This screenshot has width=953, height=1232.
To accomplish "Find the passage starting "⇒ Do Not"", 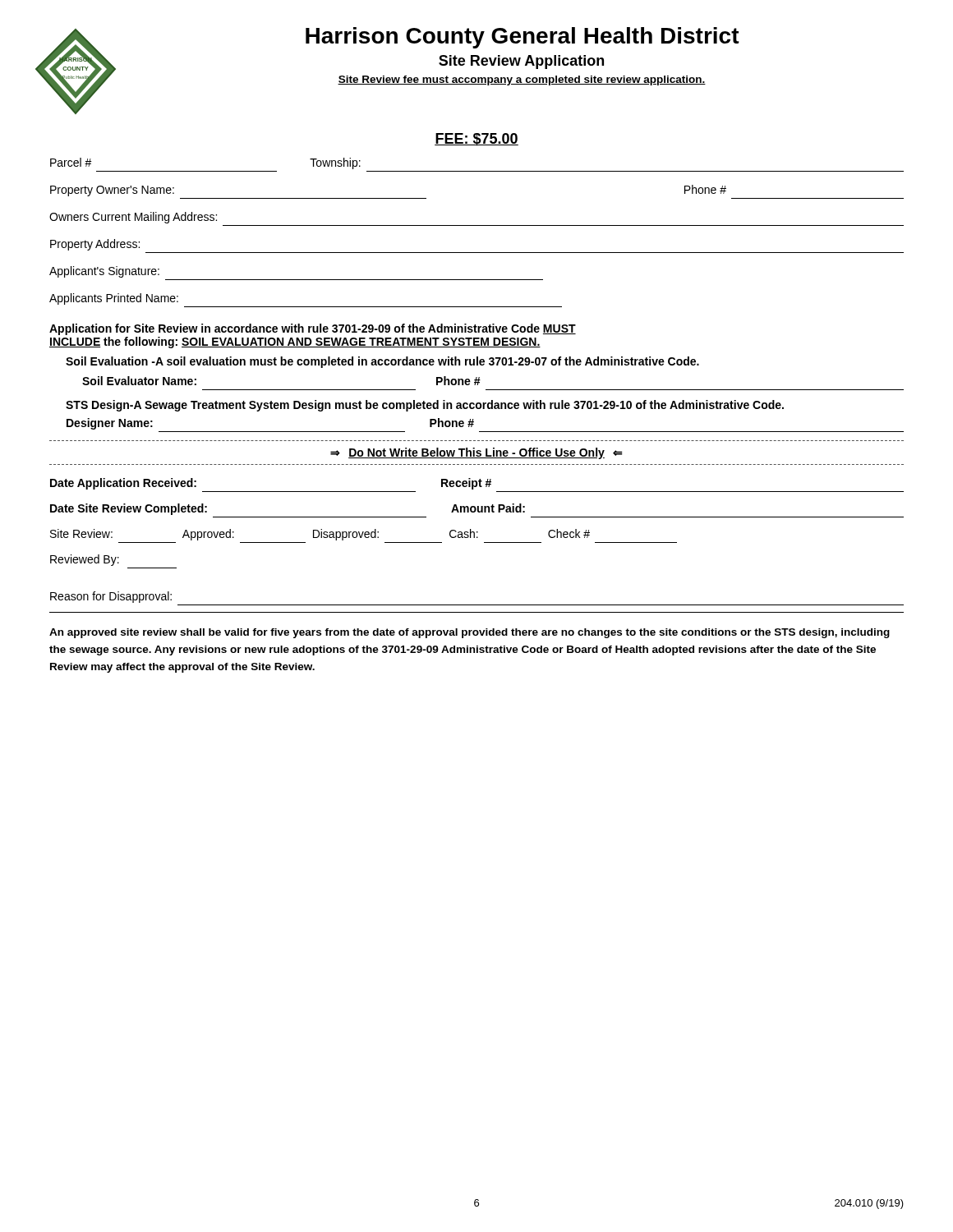I will [x=476, y=453].
